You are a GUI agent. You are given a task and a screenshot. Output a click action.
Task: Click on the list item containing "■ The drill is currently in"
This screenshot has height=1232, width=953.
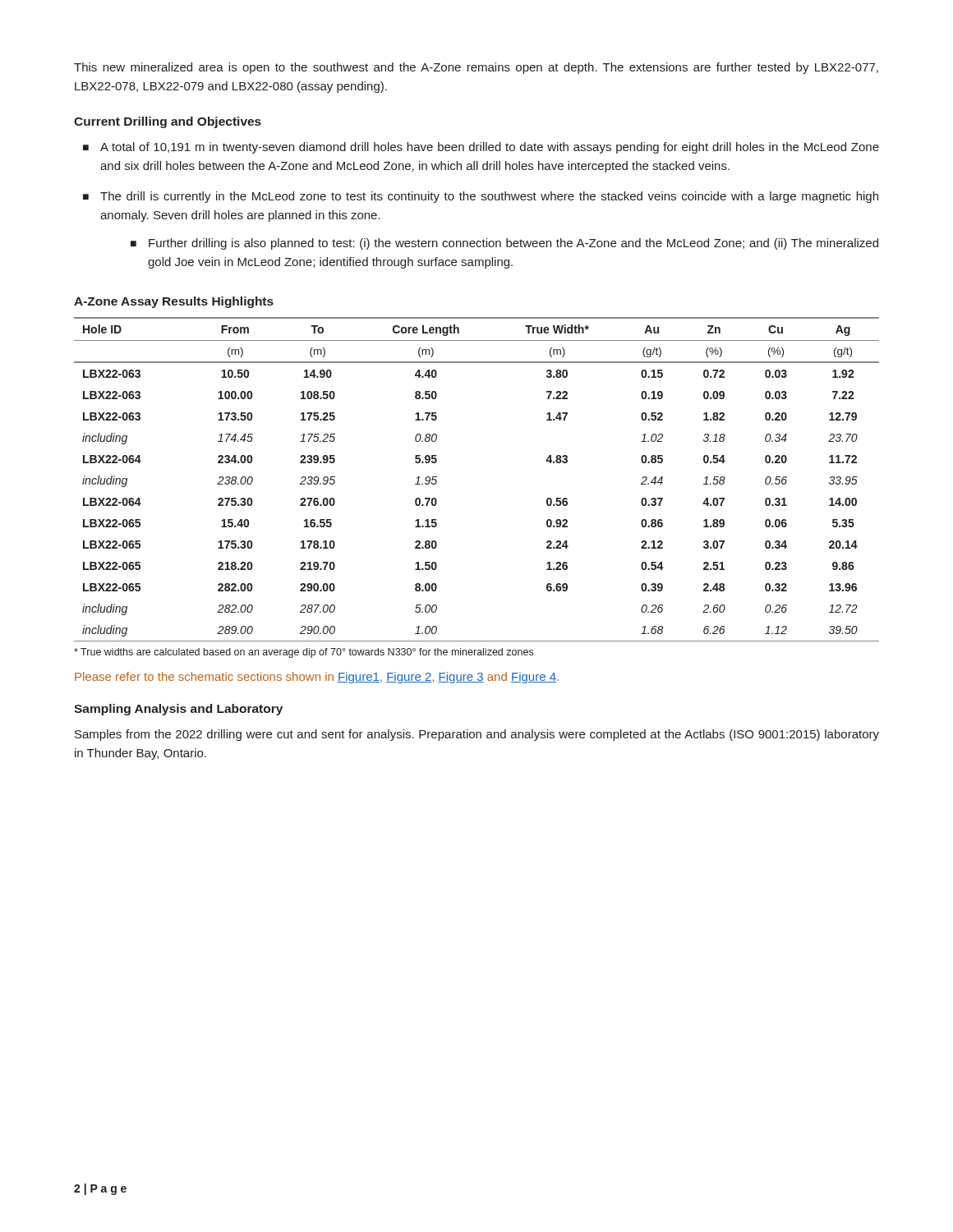481,229
